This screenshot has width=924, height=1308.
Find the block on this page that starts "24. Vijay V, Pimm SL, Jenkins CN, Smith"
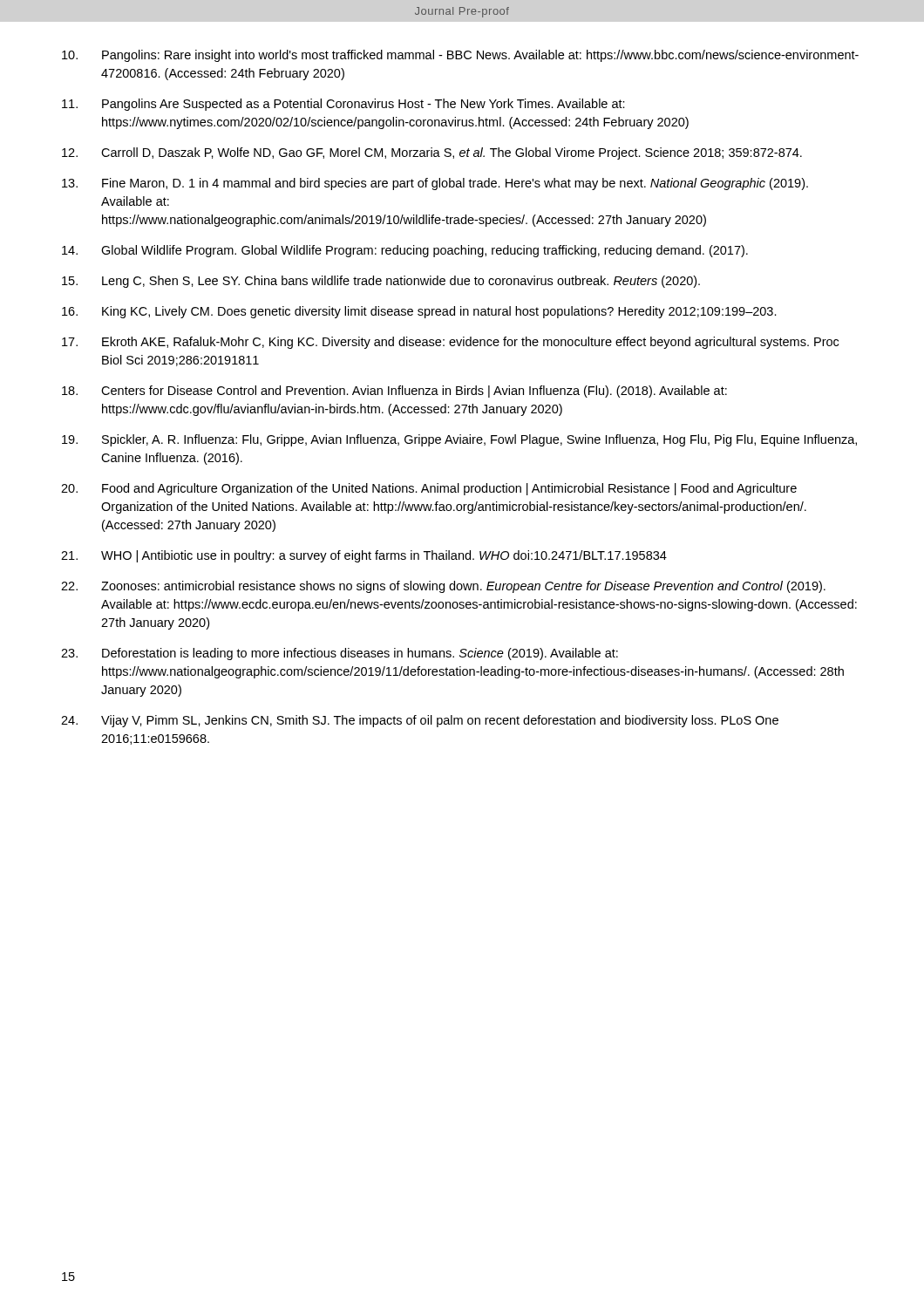tap(460, 730)
